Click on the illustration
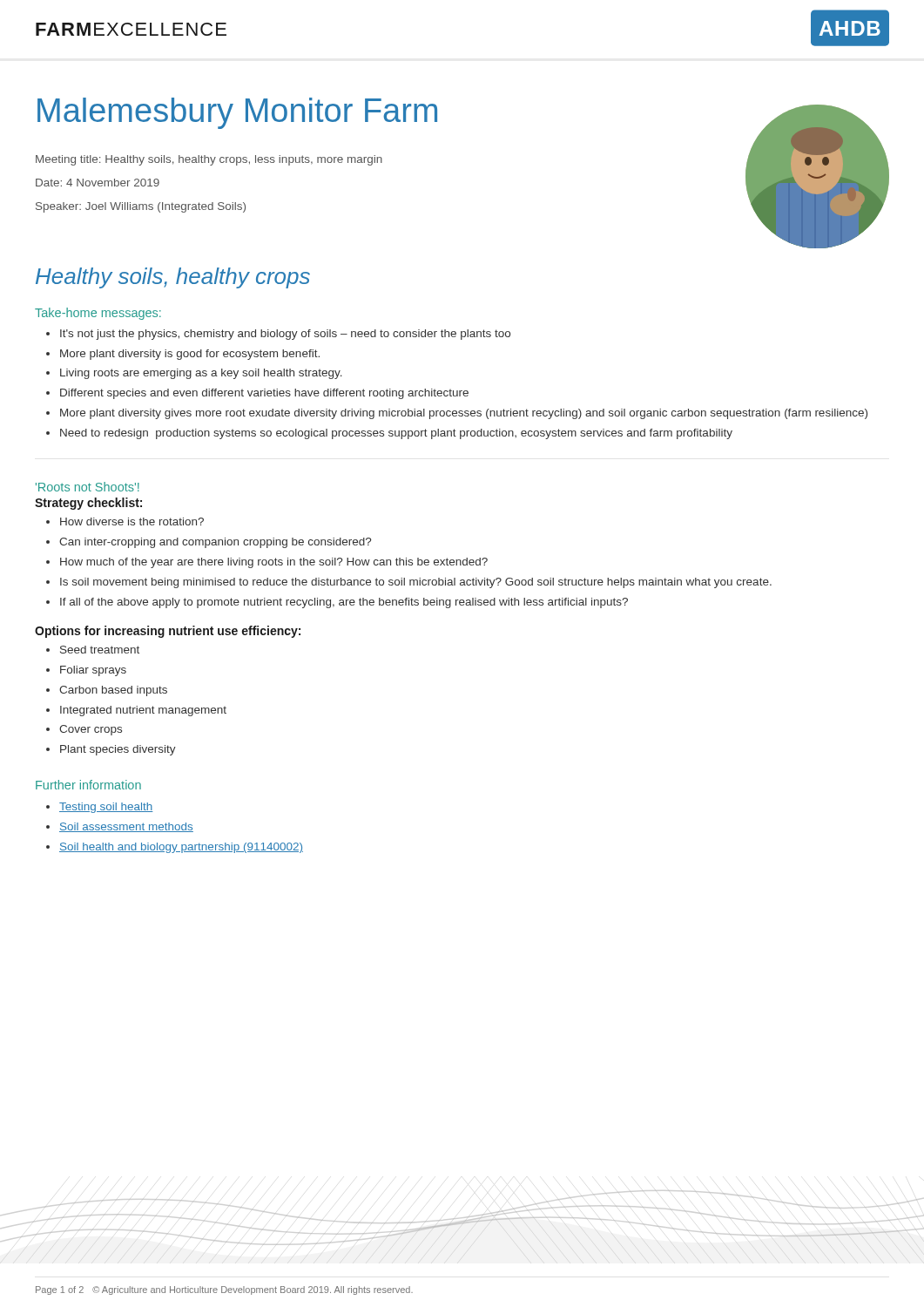 point(462,1216)
